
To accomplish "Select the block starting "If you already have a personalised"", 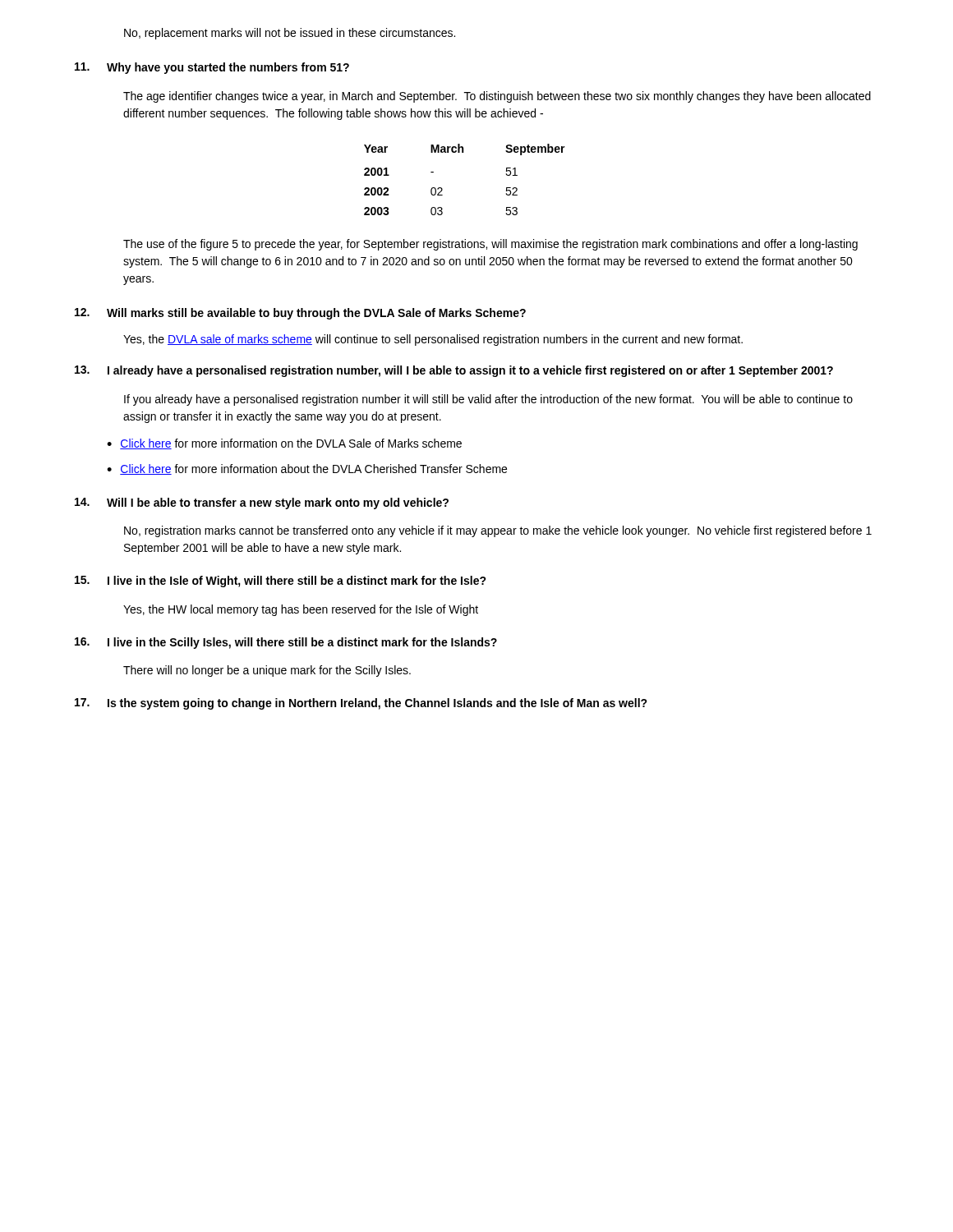I will point(488,408).
